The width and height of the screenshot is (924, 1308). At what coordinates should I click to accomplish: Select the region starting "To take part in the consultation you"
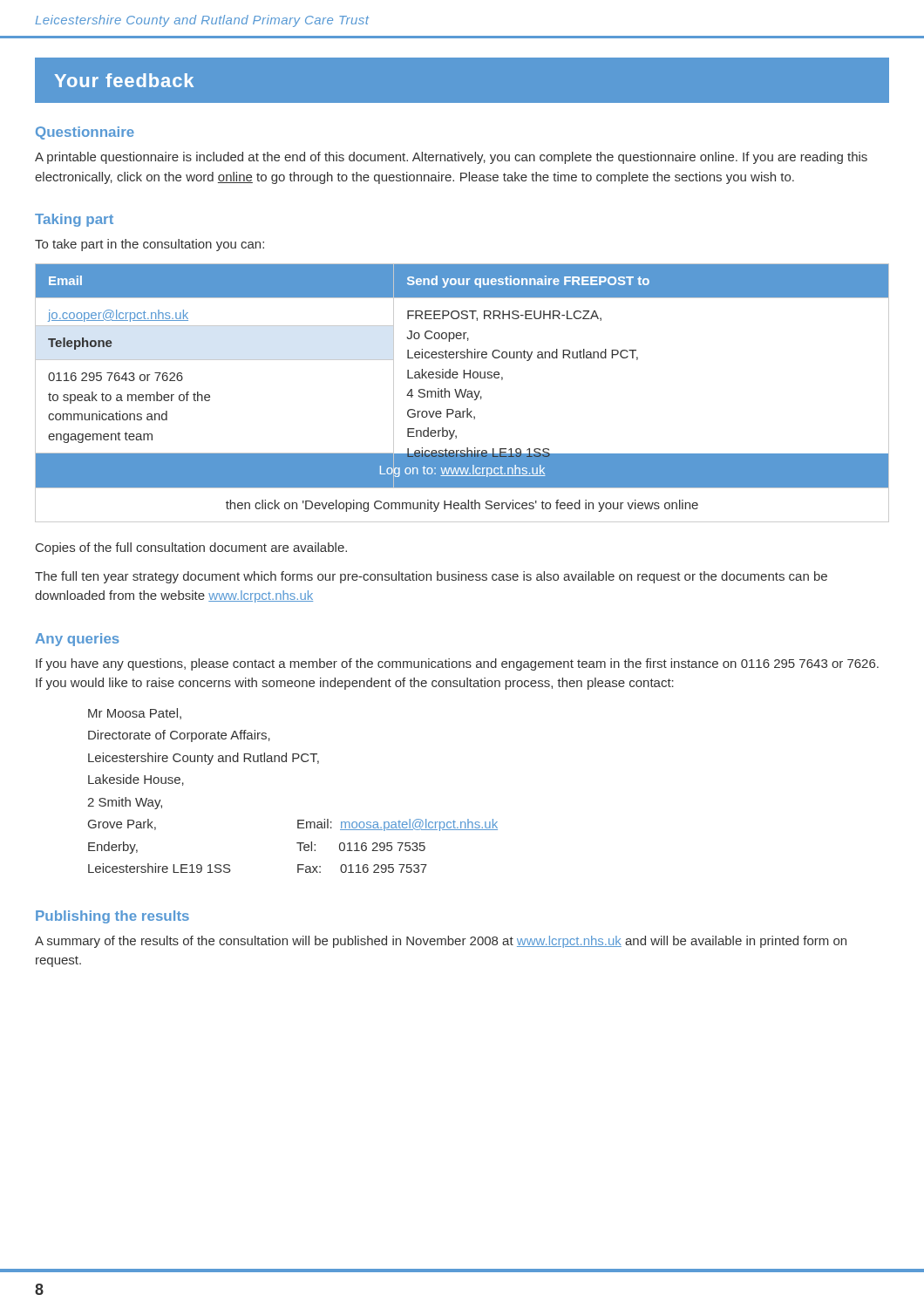coord(150,244)
